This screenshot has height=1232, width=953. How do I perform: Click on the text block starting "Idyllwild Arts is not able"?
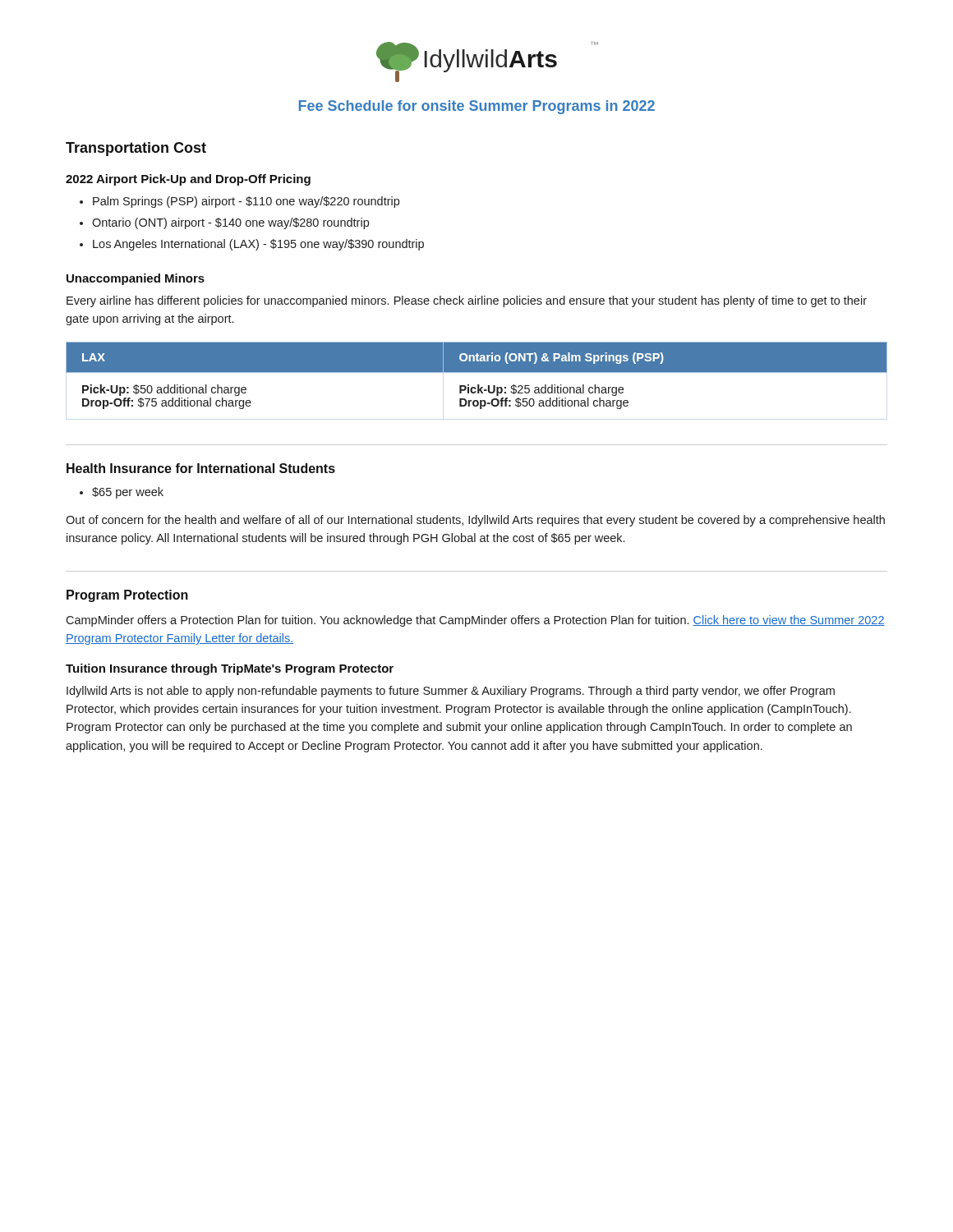point(459,718)
